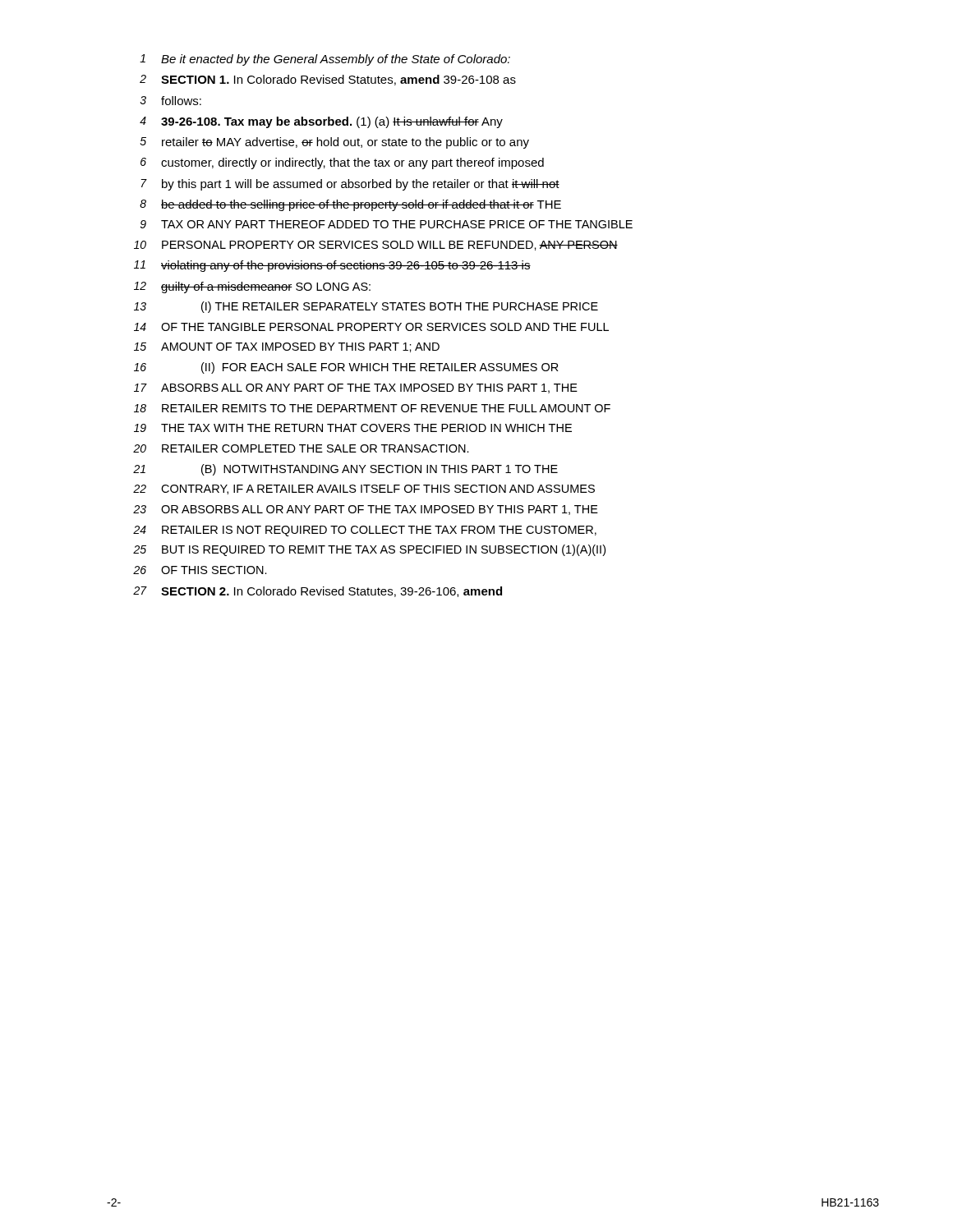Select the list item with the text "23 OR ABSORBS ALL OR"
953x1232 pixels.
click(x=493, y=509)
